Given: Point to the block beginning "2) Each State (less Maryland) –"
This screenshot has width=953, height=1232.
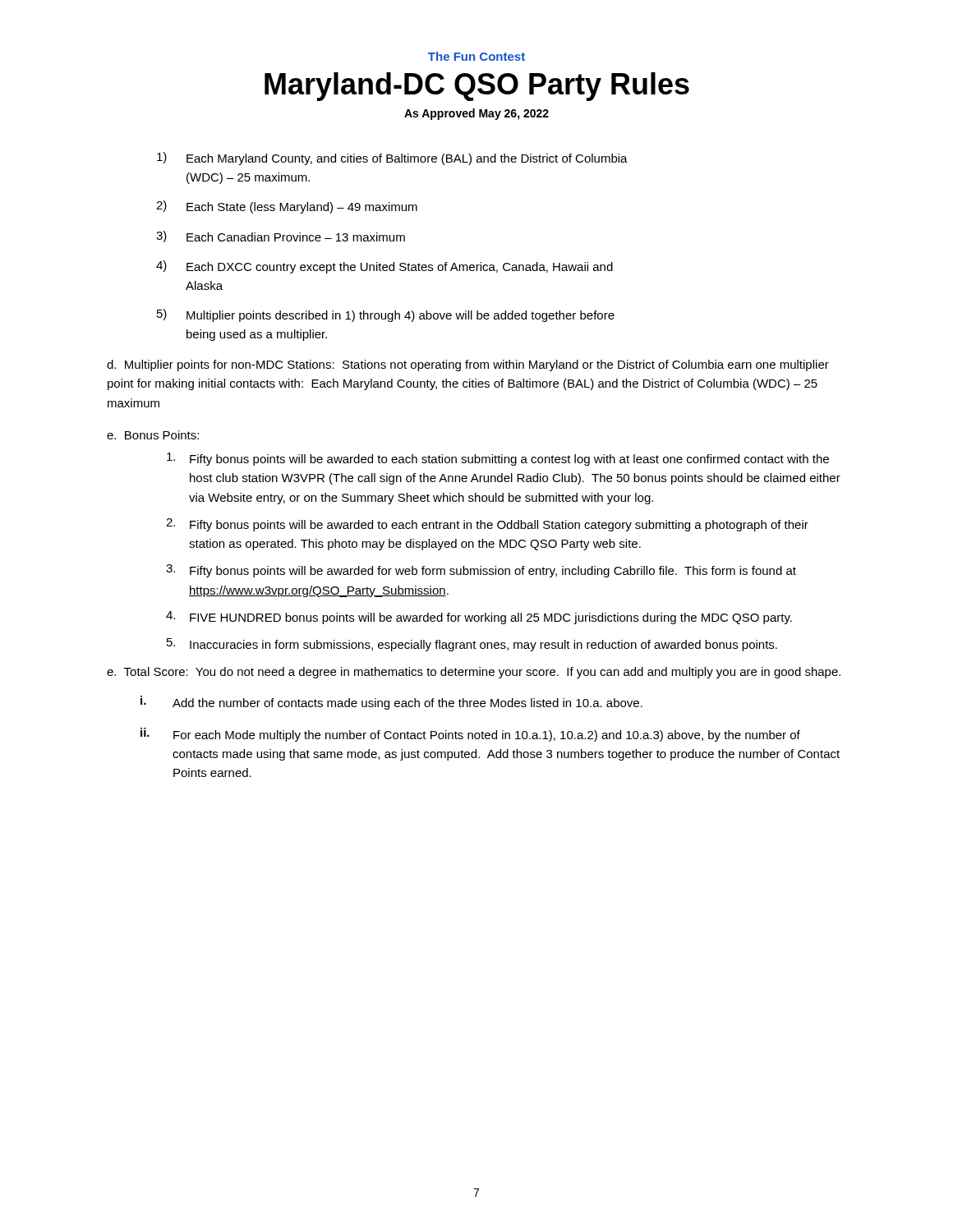Looking at the screenshot, I should coord(287,207).
